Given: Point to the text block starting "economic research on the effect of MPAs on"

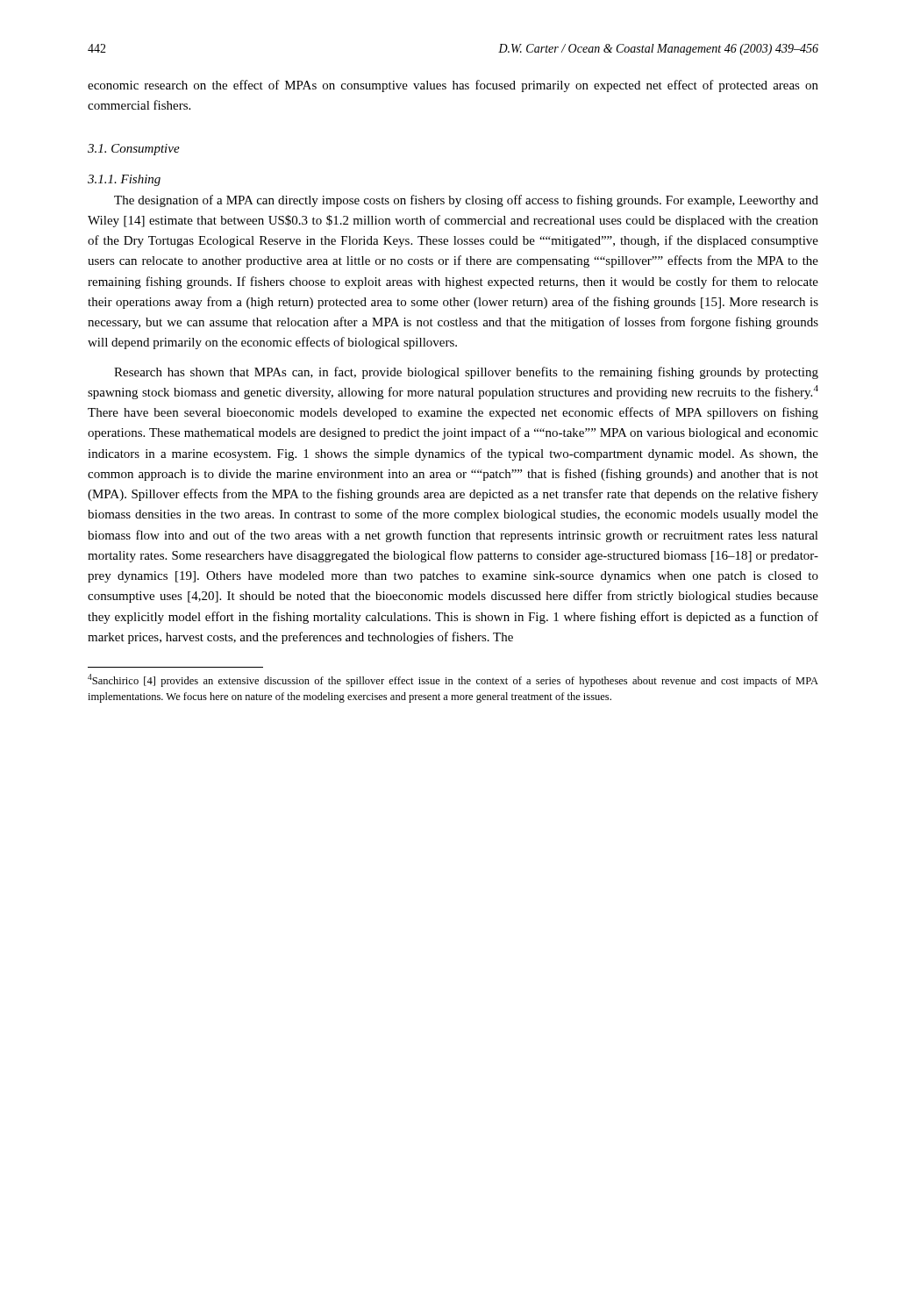Looking at the screenshot, I should coord(453,95).
